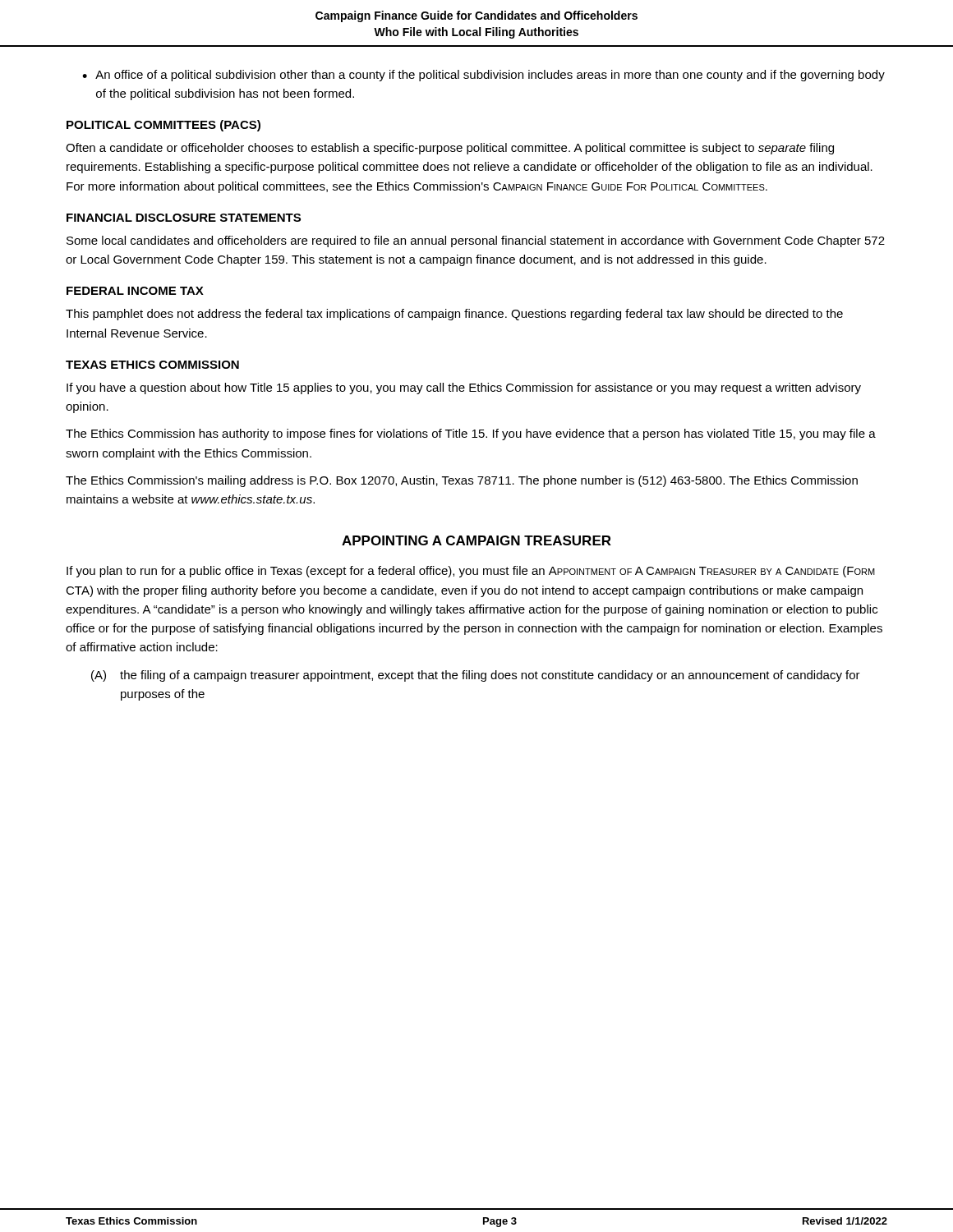Point to "TEXAS ETHICS COMMISSION"
The image size is (953, 1232).
point(153,364)
